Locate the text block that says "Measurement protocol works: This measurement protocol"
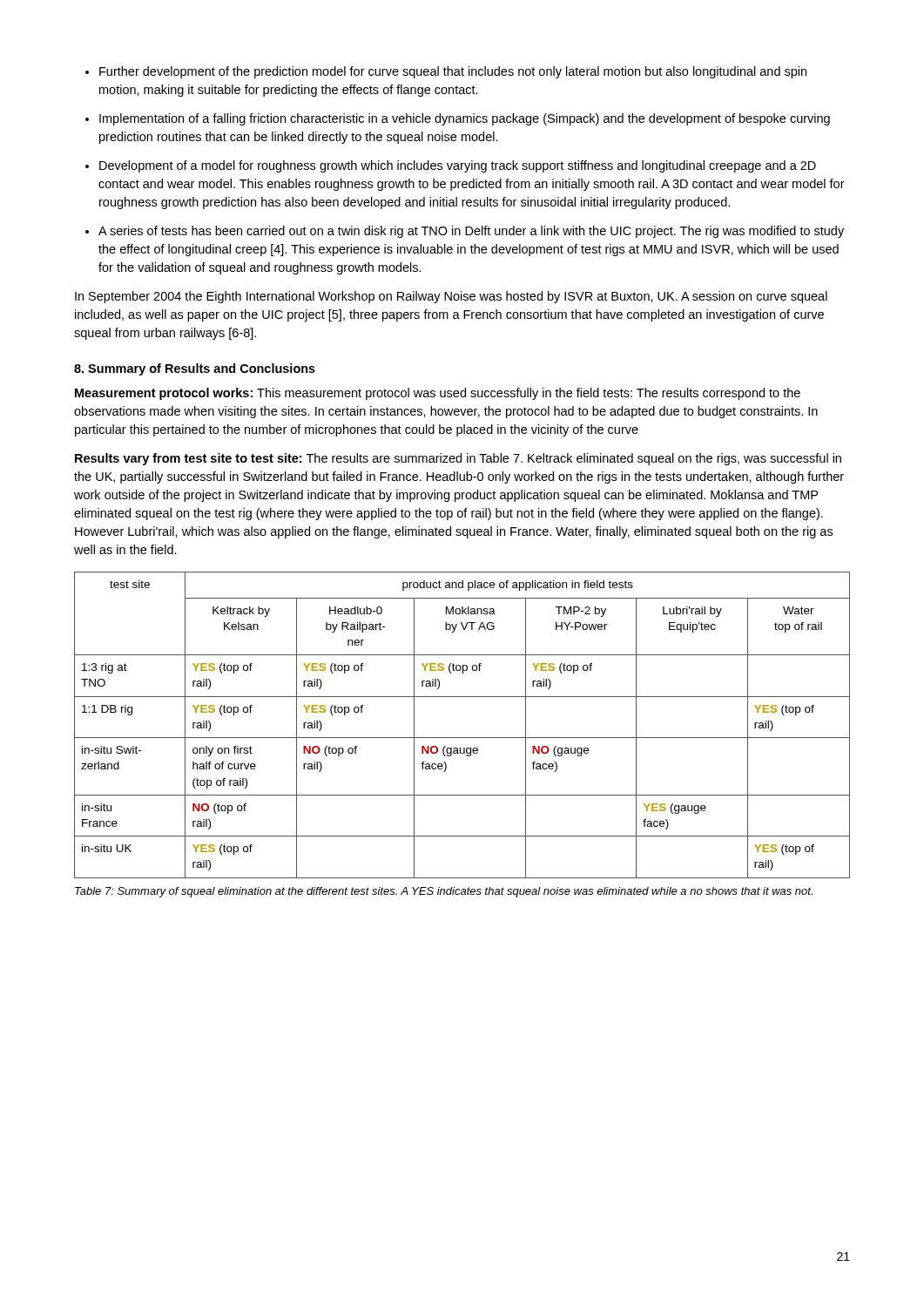Screen dimensions: 1307x924 pyautogui.click(x=462, y=412)
